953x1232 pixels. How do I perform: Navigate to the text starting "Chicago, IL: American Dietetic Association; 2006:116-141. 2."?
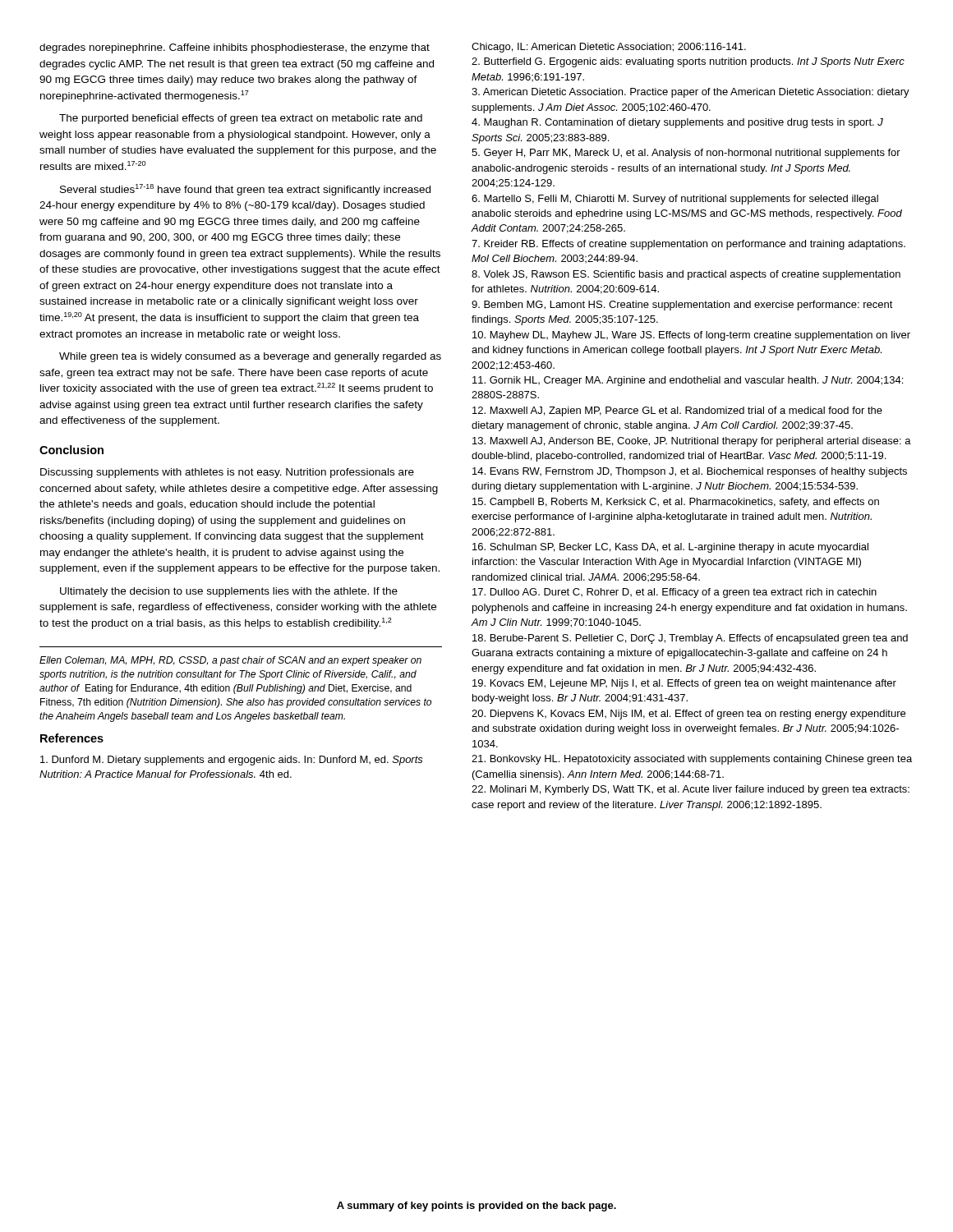(693, 426)
